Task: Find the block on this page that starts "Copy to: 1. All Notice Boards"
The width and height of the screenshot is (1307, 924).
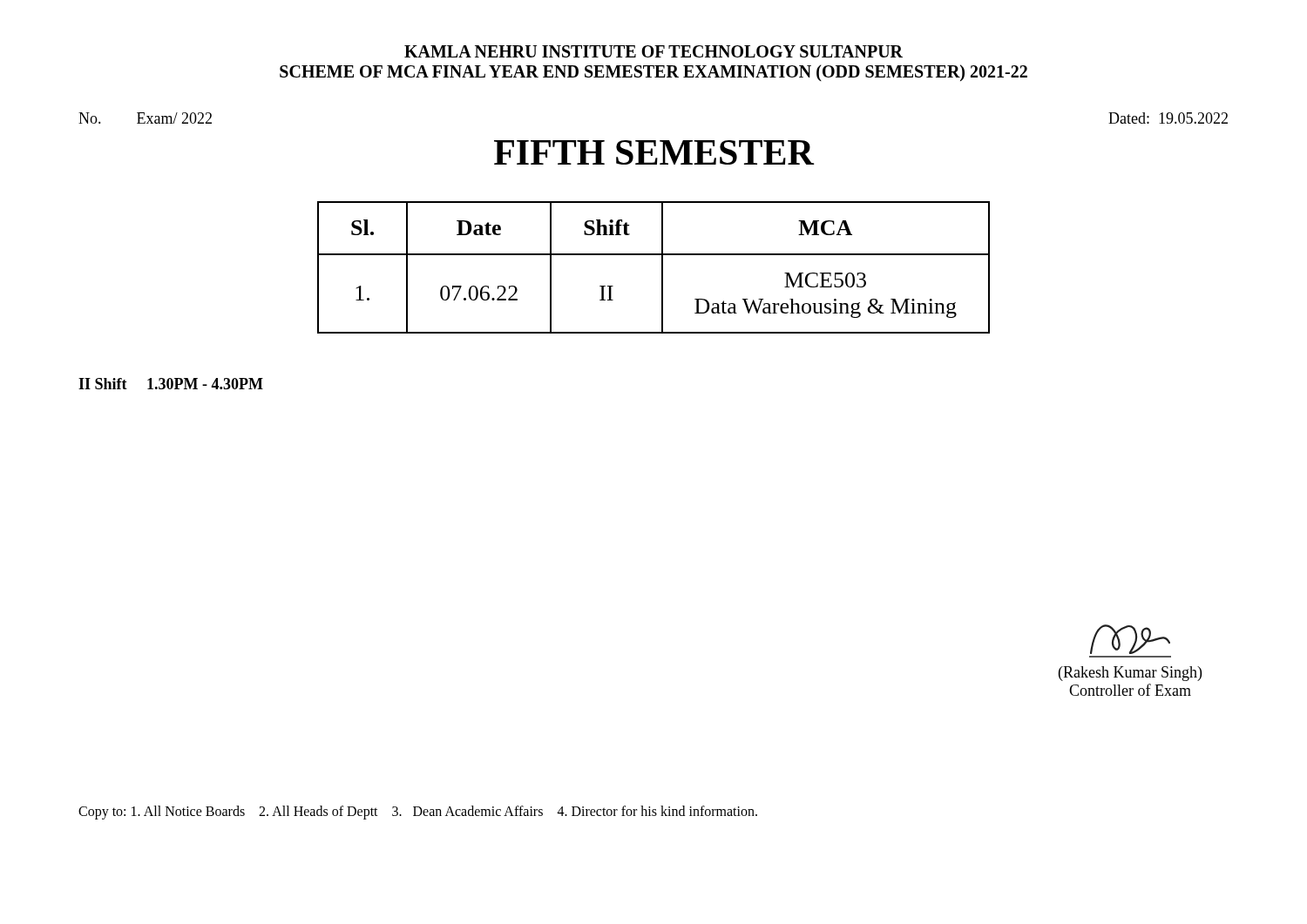Action: point(418,811)
